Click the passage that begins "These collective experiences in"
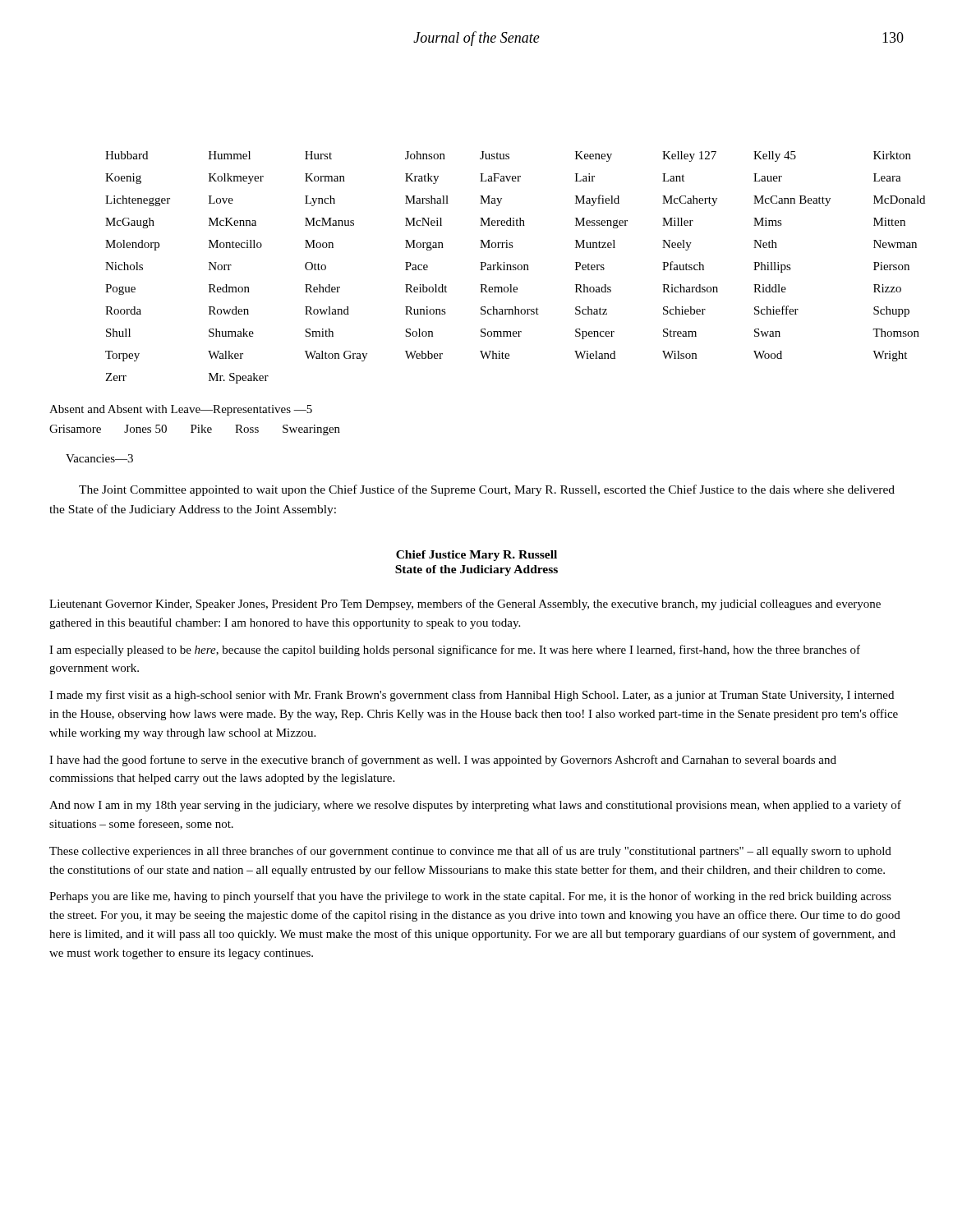 click(470, 860)
